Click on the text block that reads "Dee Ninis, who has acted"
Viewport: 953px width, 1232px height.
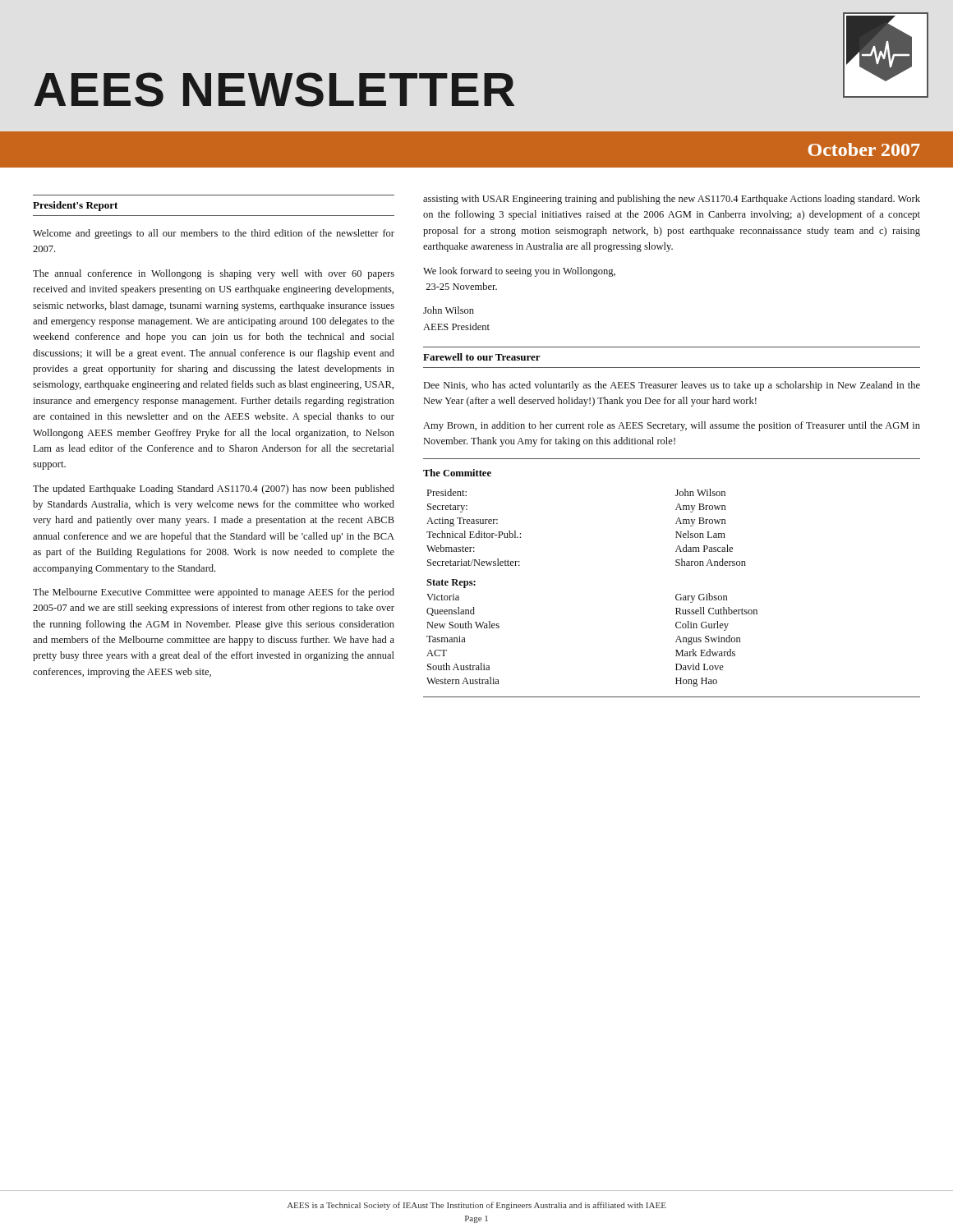[672, 393]
